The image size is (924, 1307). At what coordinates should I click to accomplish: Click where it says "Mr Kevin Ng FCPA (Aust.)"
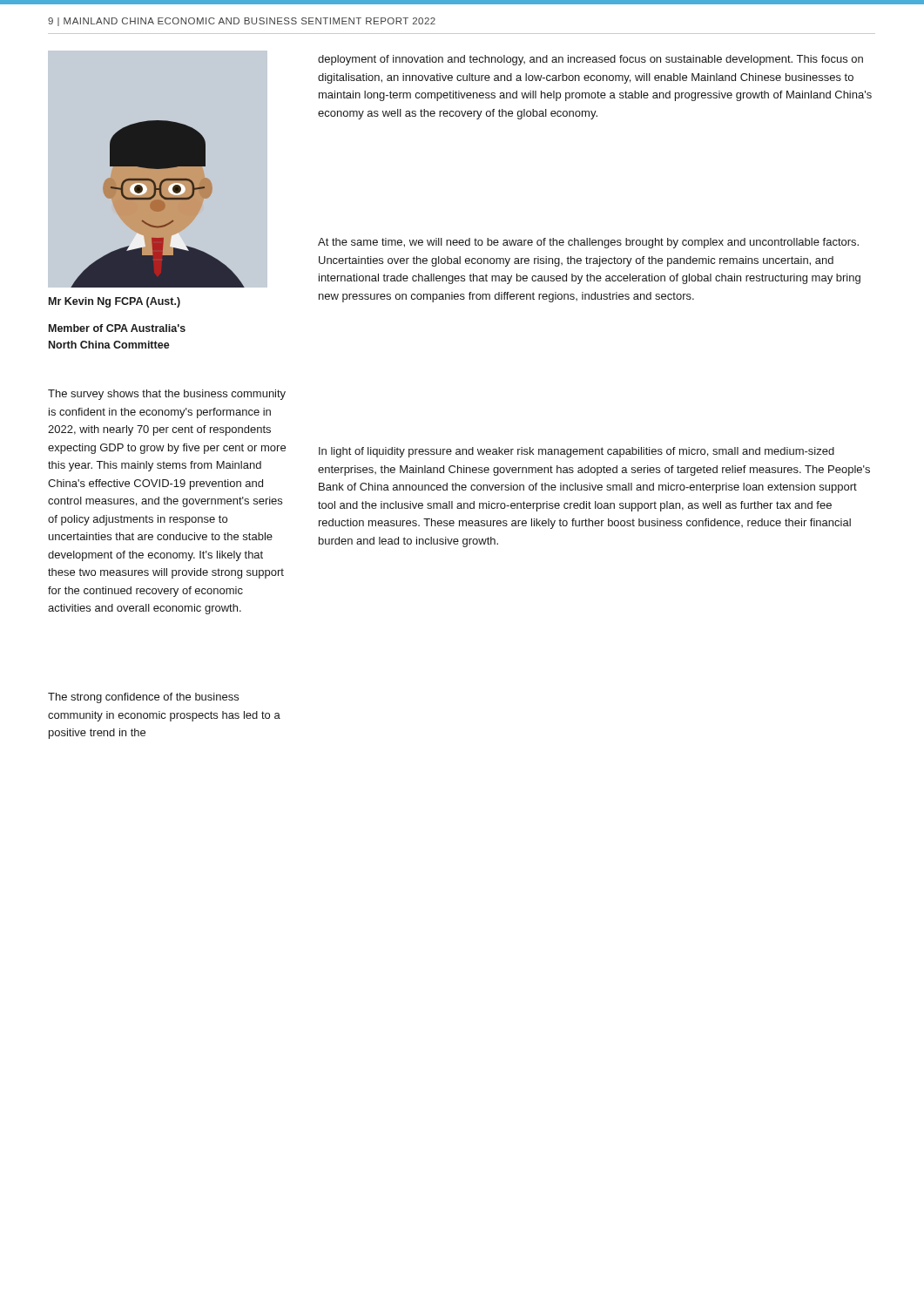pos(114,301)
